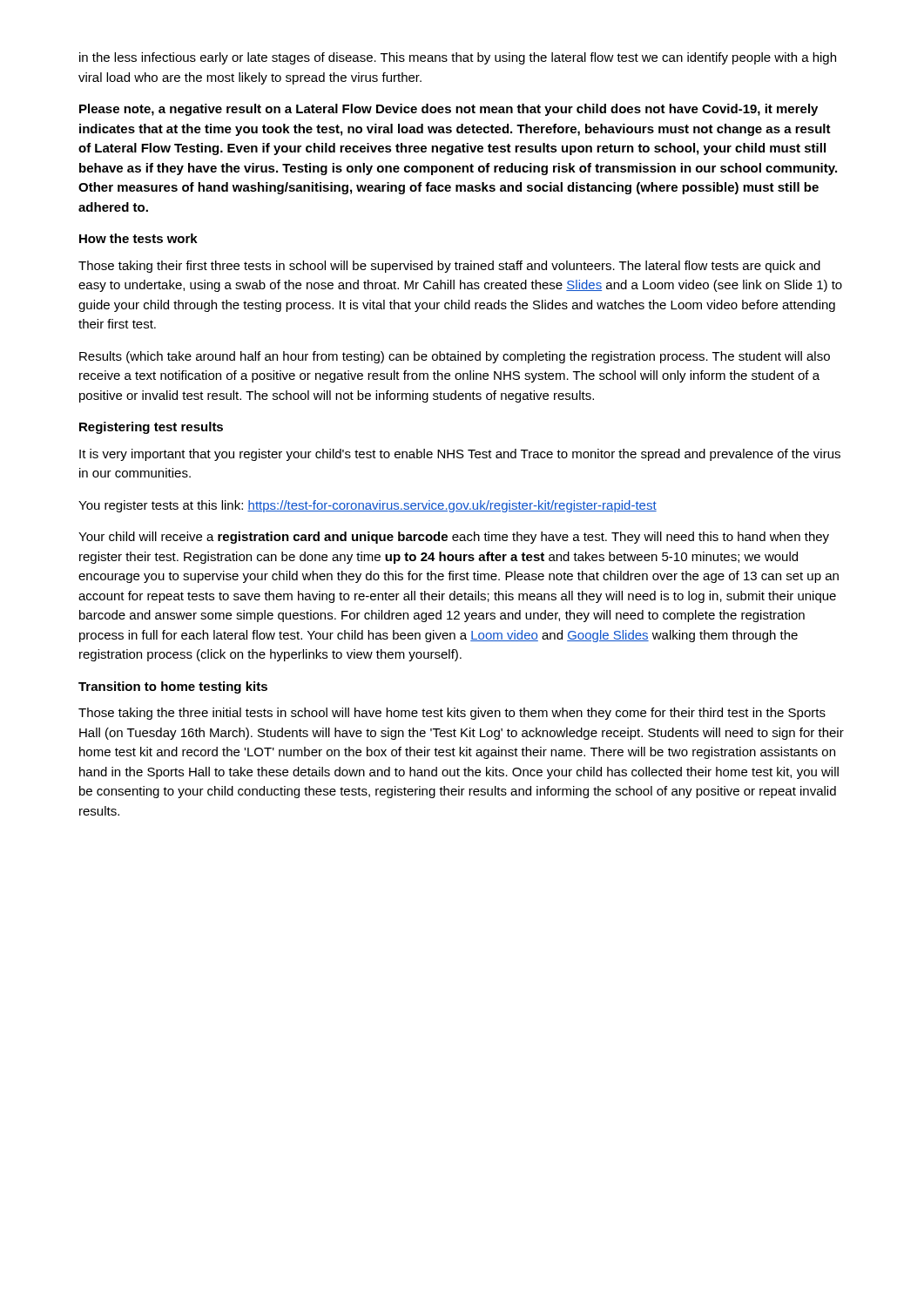Locate the section header that says "How the tests work"
The image size is (924, 1307).
point(138,238)
